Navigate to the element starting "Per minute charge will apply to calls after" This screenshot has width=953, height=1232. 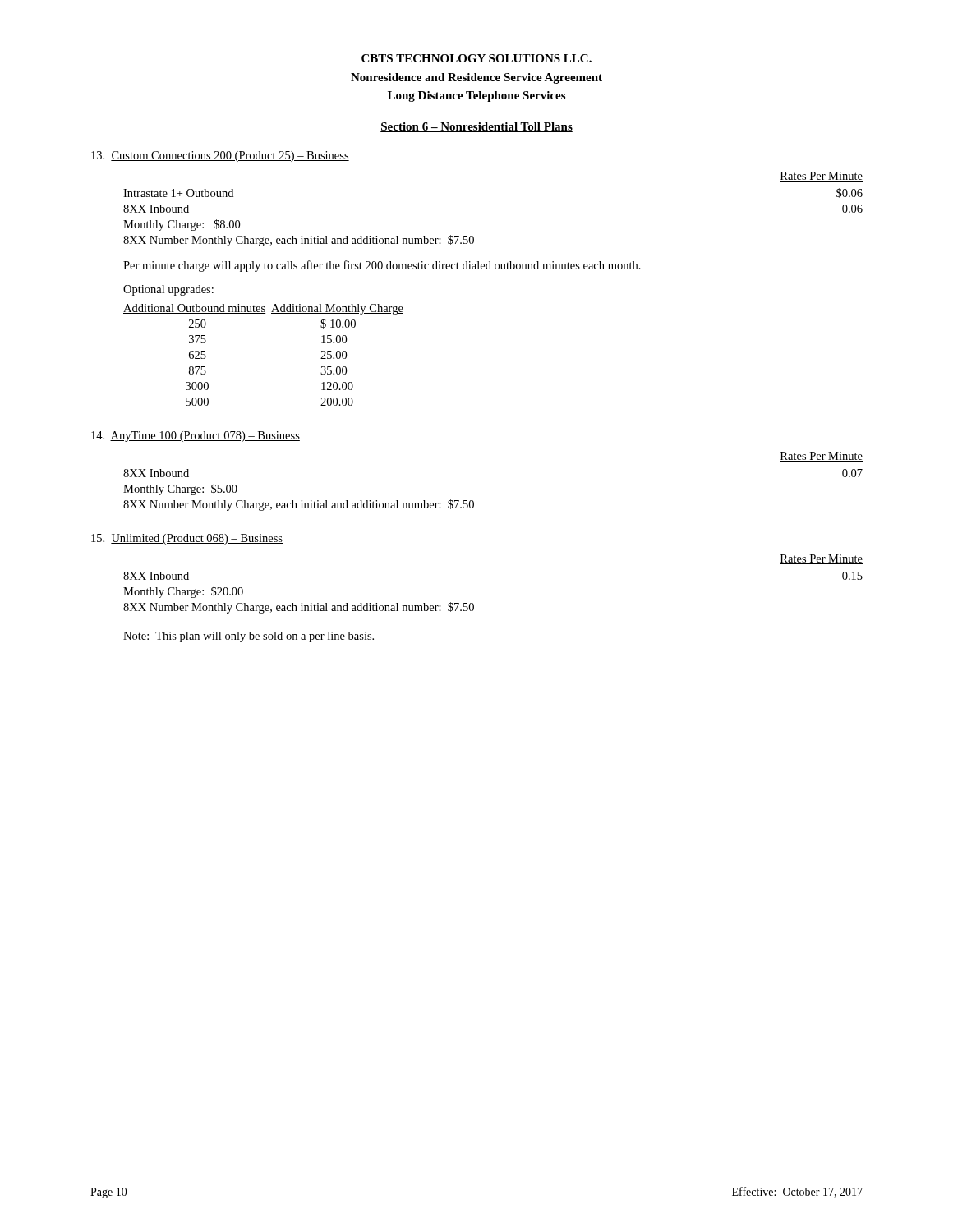pyautogui.click(x=382, y=265)
